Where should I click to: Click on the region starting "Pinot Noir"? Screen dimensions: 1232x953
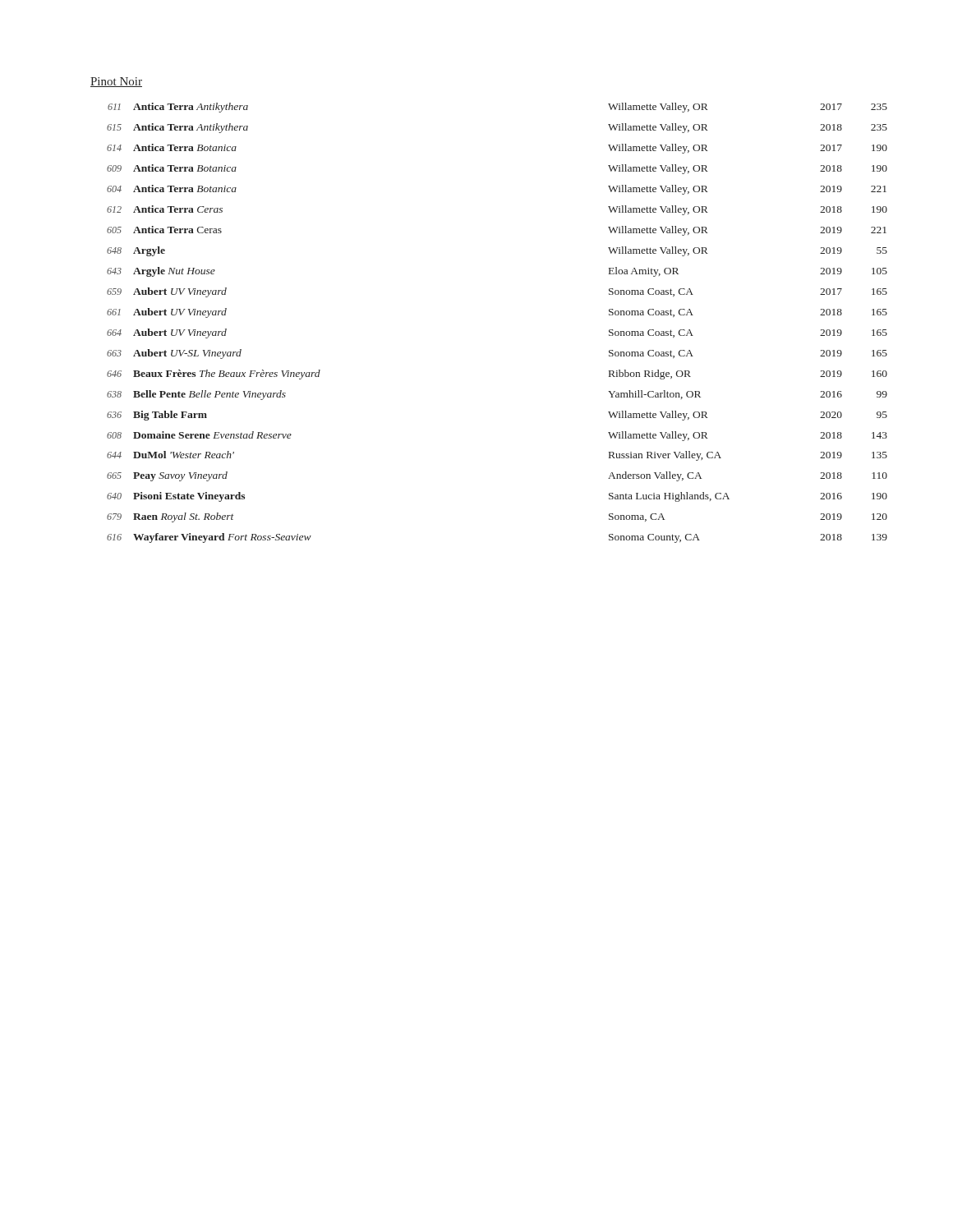116,82
